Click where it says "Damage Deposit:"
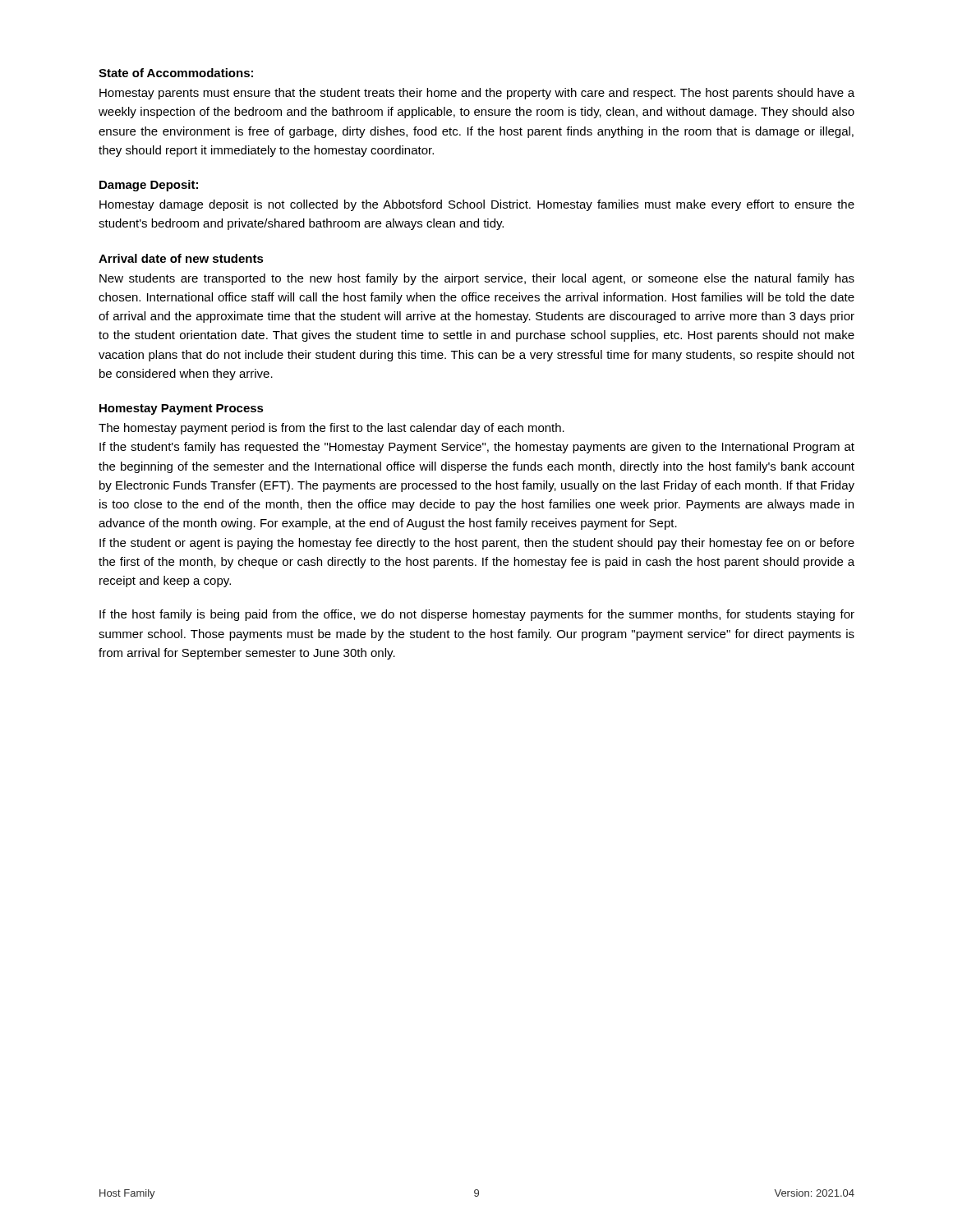Image resolution: width=953 pixels, height=1232 pixels. [x=149, y=184]
